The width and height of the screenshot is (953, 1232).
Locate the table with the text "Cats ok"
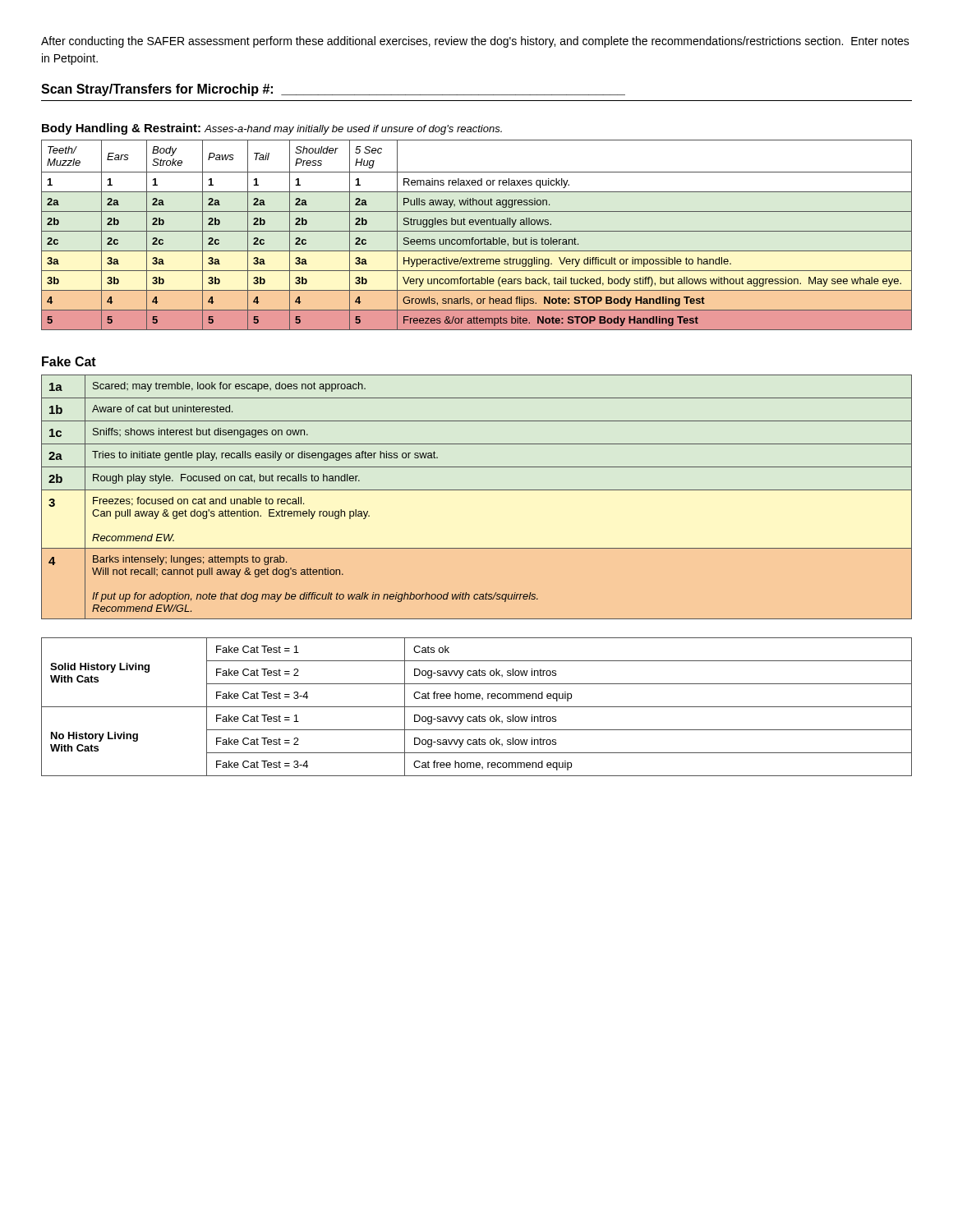coord(476,707)
